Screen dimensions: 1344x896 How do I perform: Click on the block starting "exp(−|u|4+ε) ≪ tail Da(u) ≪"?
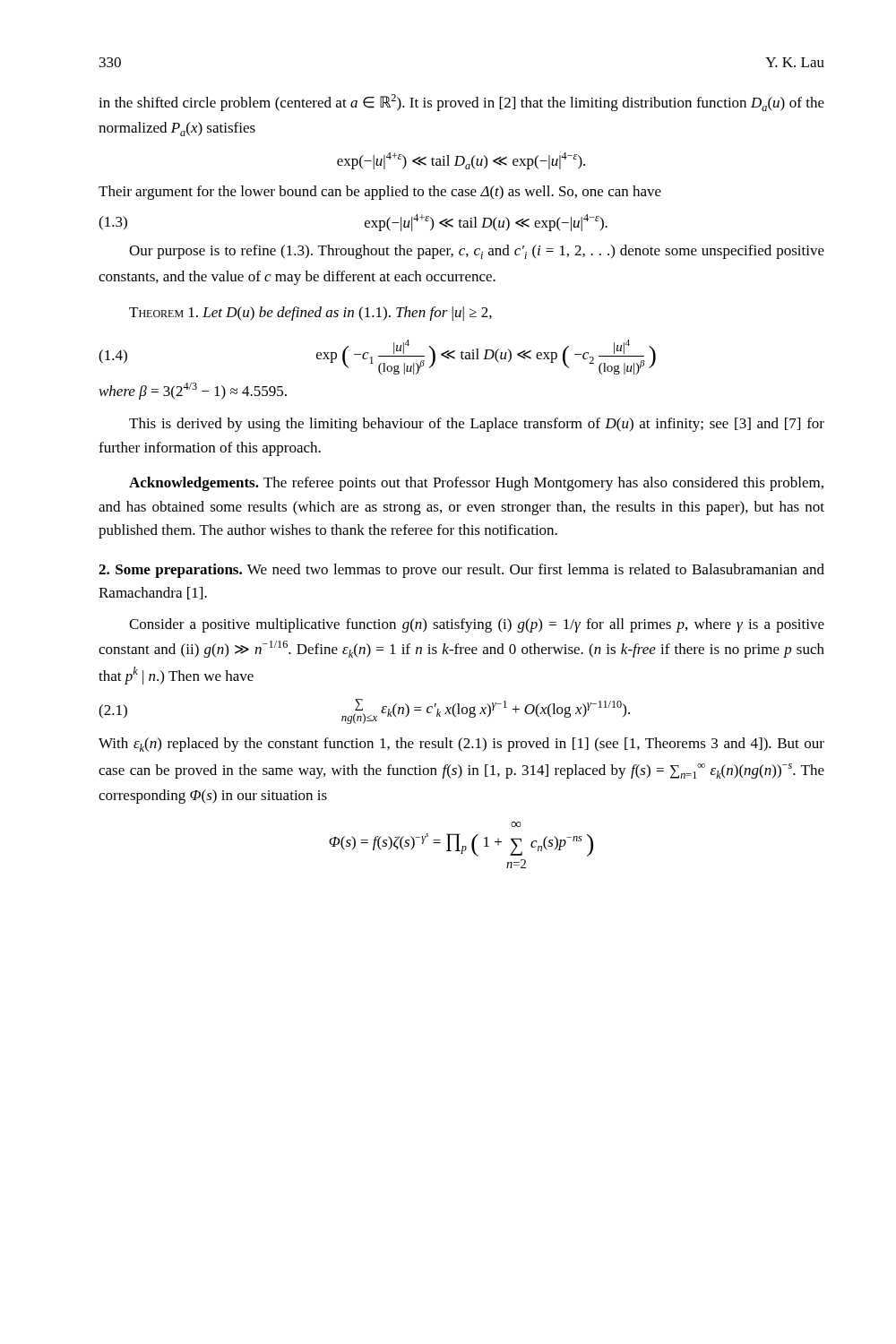(461, 161)
